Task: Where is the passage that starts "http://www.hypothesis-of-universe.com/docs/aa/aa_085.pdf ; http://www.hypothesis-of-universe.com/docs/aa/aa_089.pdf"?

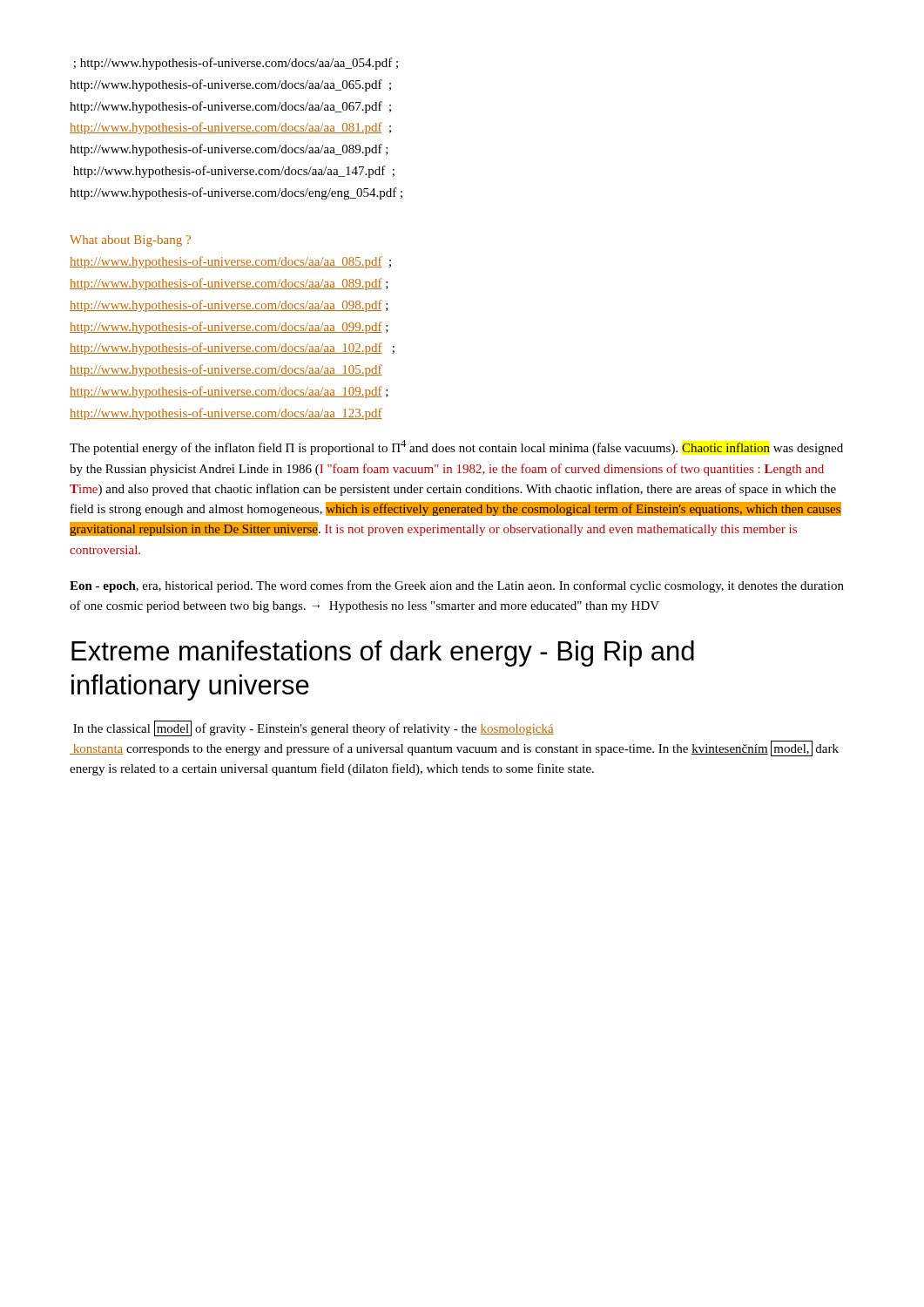Action: point(233,337)
